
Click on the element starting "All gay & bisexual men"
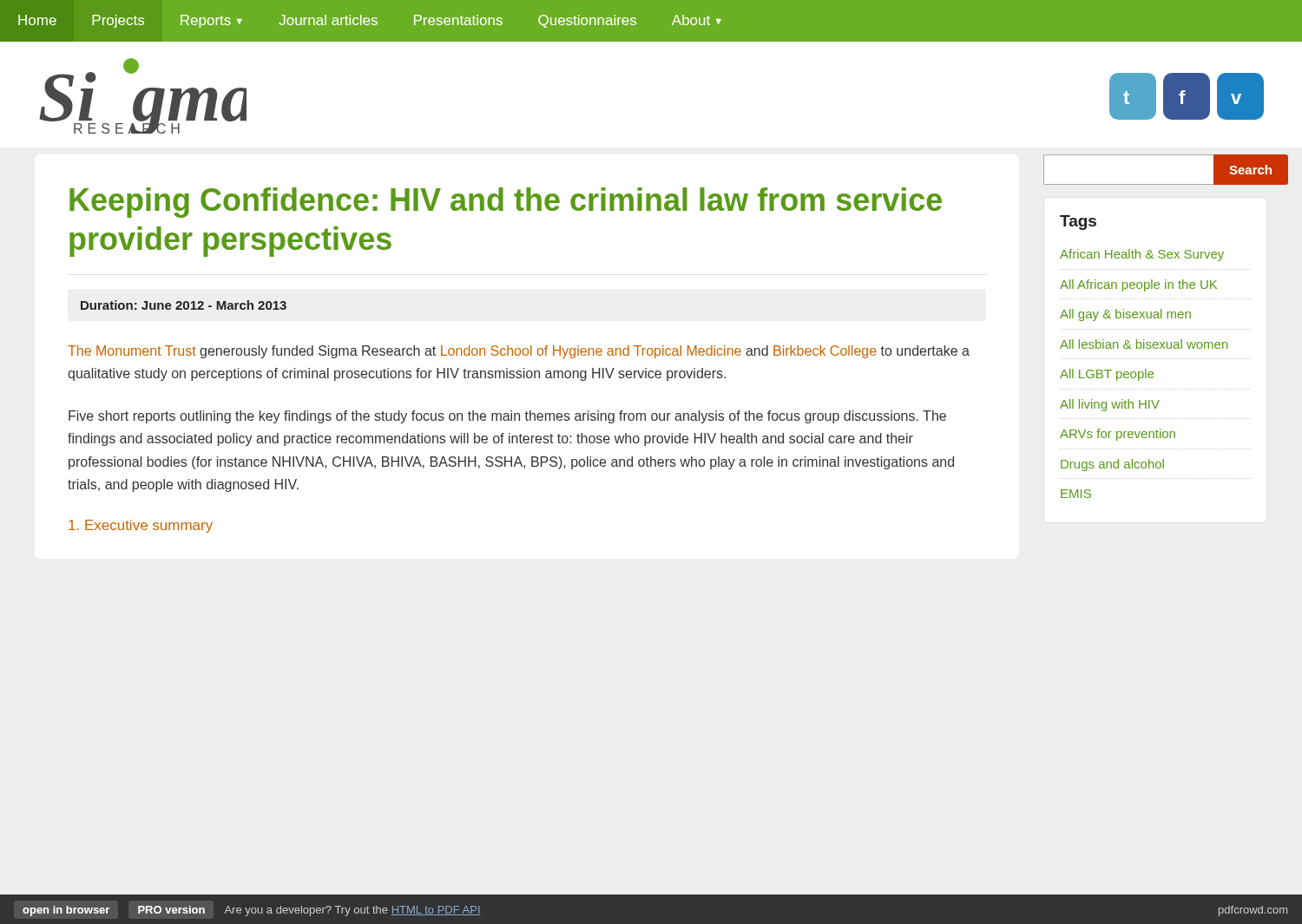pyautogui.click(x=1155, y=314)
